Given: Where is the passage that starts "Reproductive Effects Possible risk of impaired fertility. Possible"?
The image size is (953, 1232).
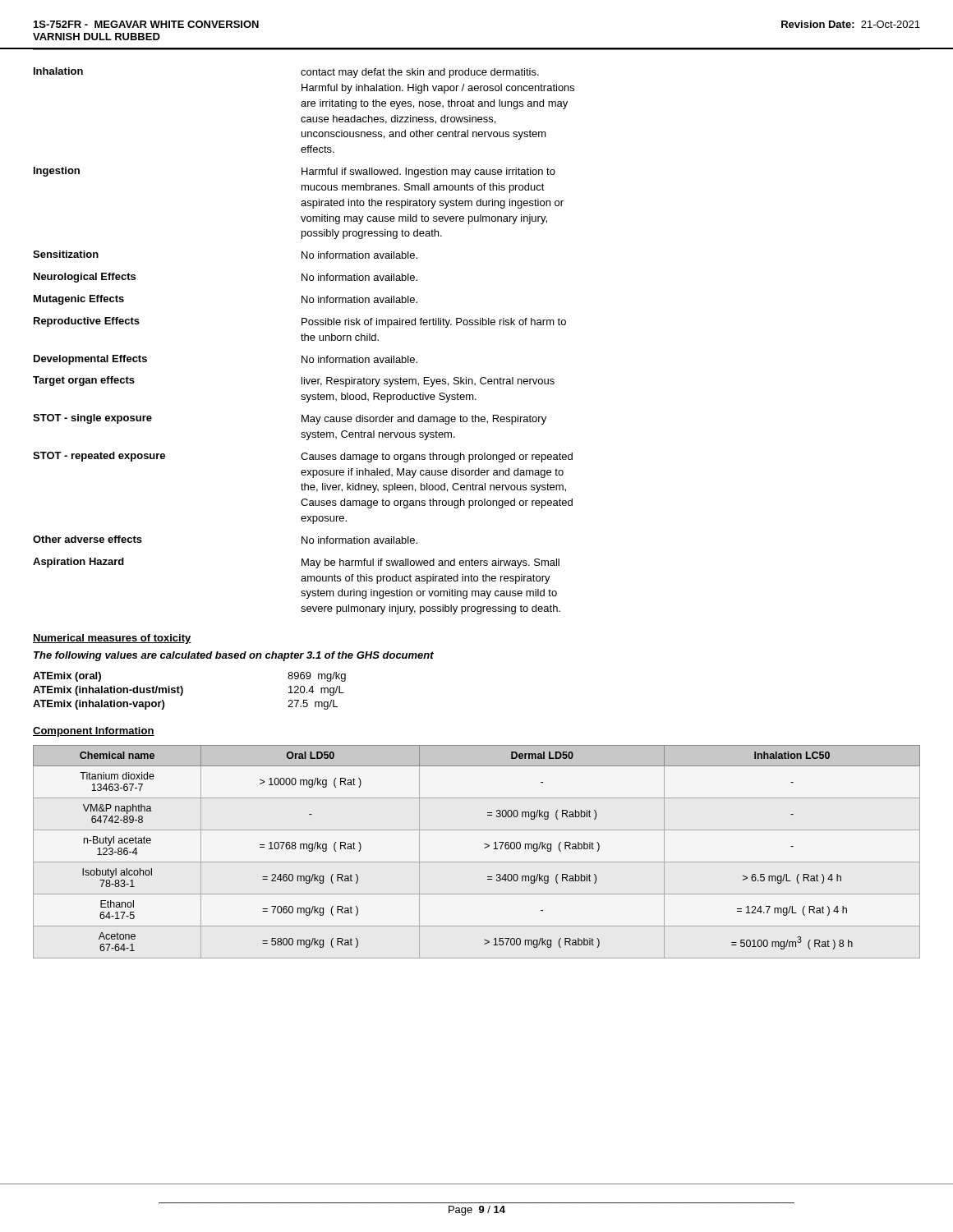Looking at the screenshot, I should (476, 330).
